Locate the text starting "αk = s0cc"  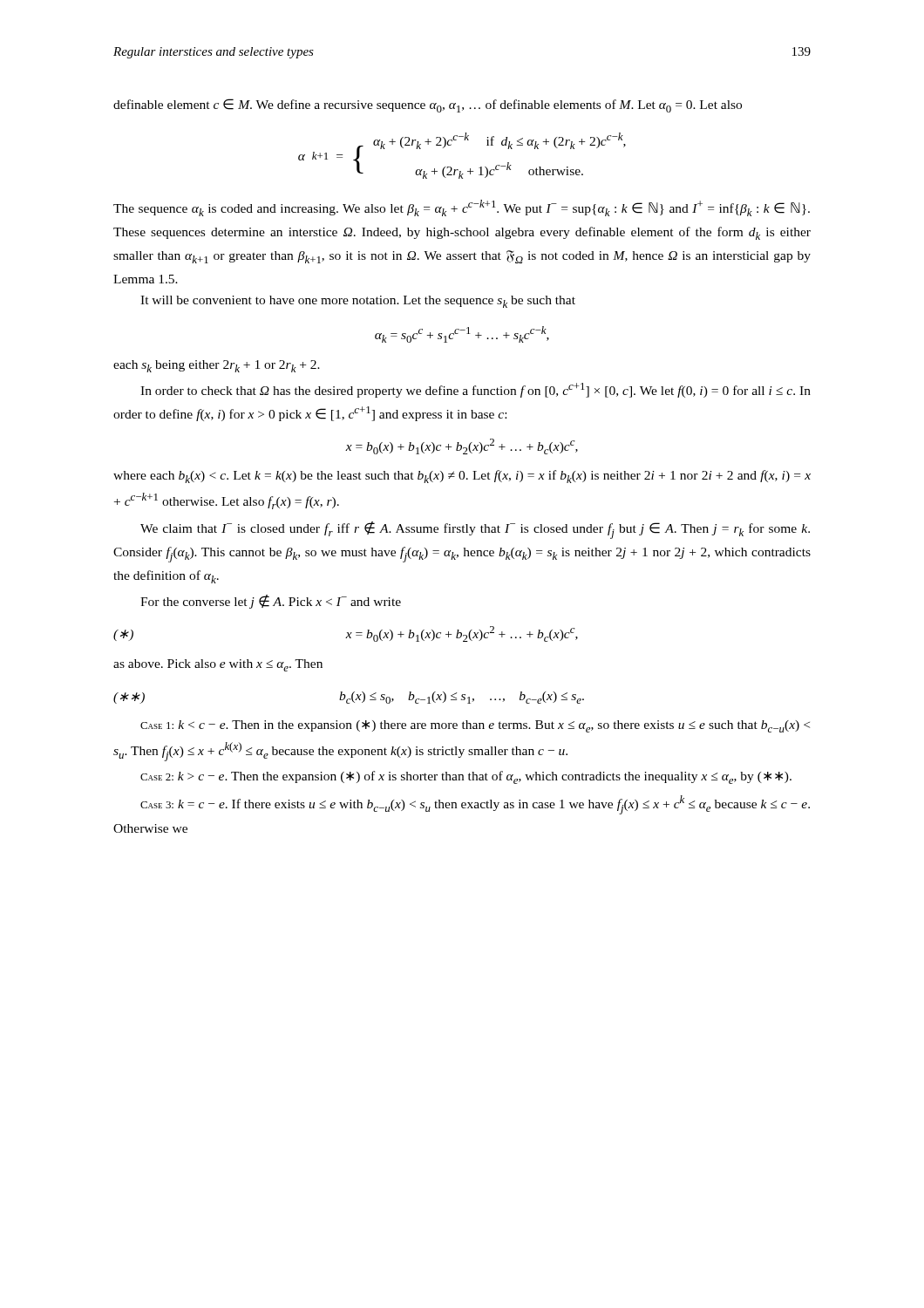coord(462,335)
